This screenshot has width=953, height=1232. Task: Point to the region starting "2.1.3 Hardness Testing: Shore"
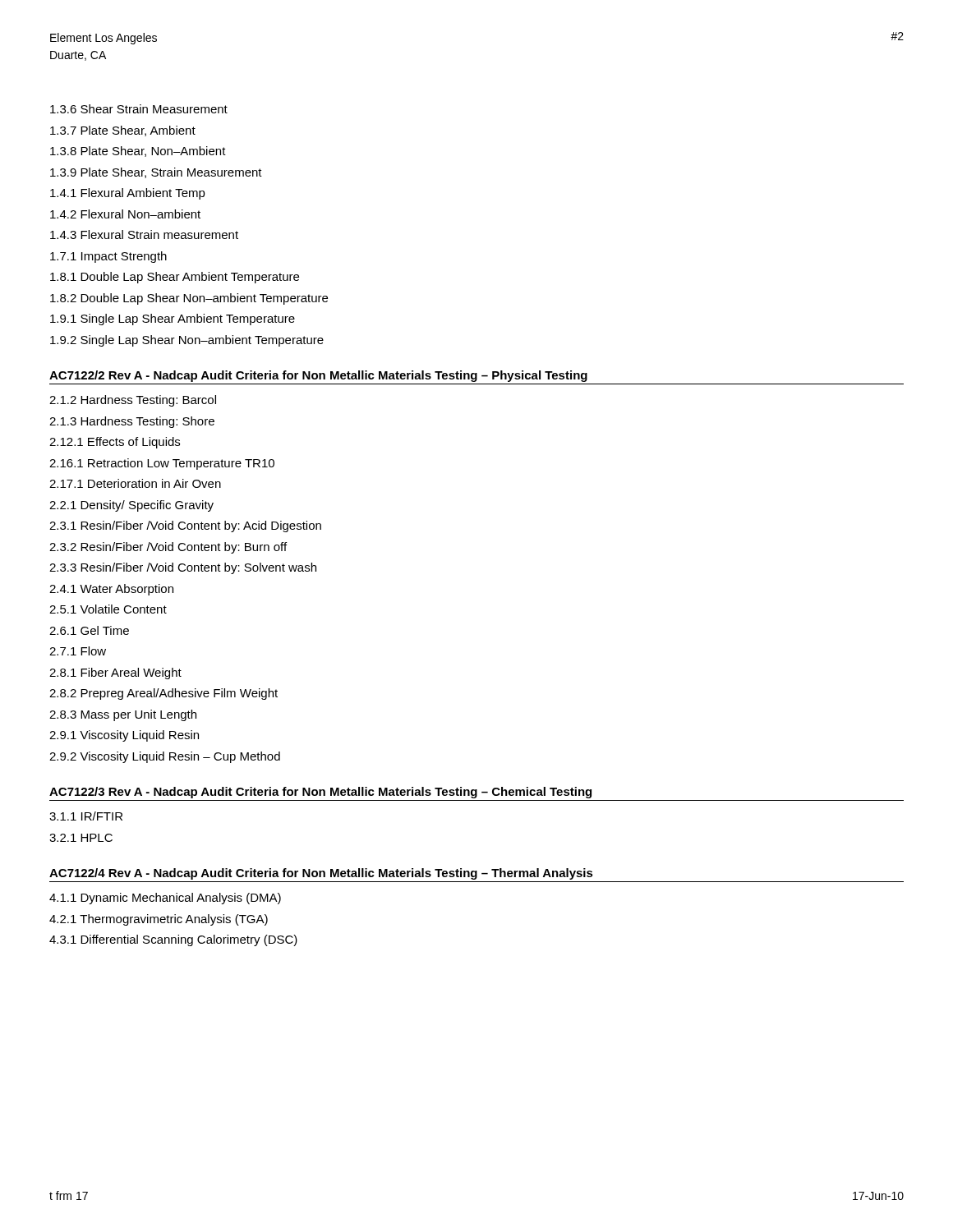tap(132, 421)
